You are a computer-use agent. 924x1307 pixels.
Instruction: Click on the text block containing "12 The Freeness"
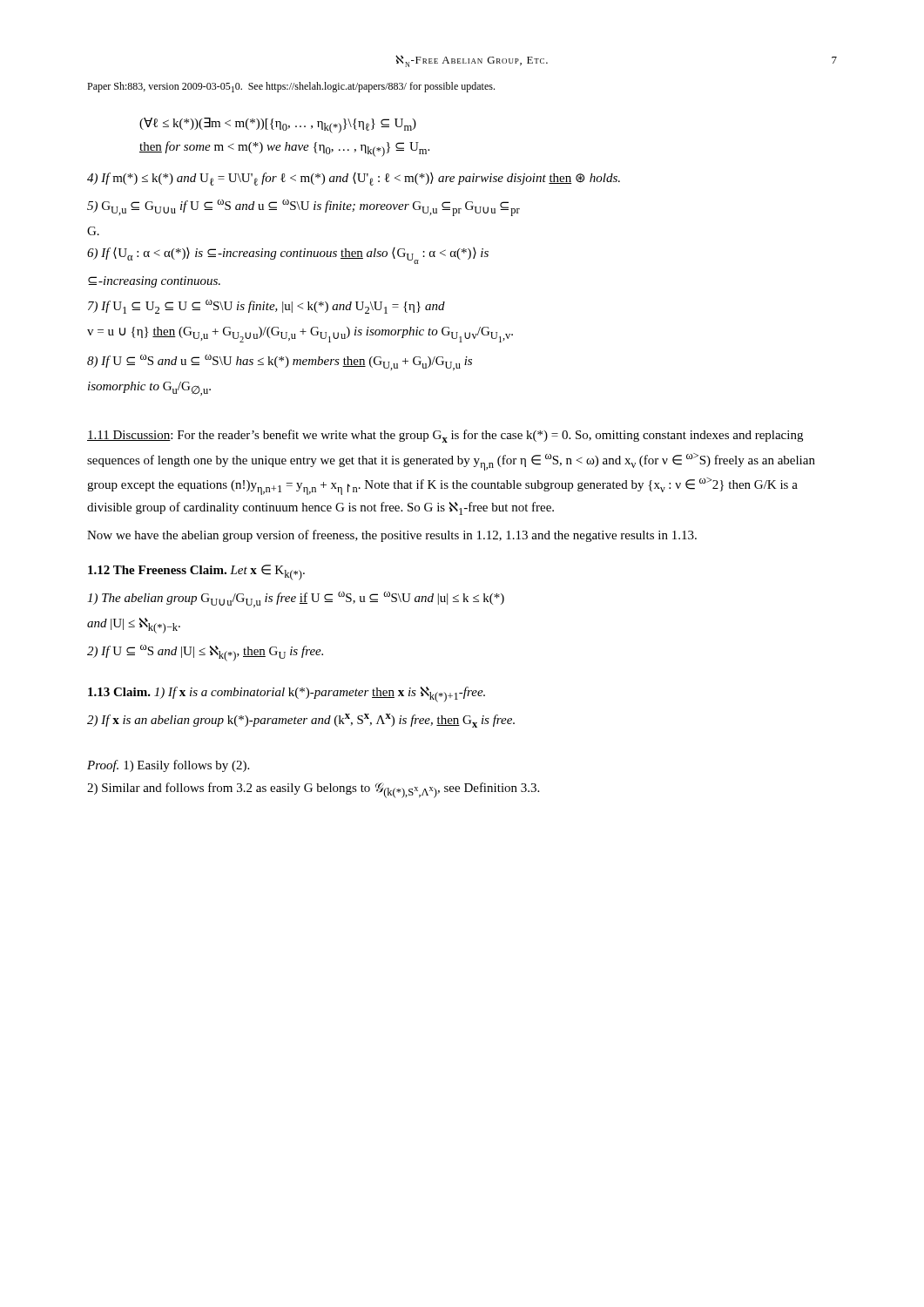(462, 612)
